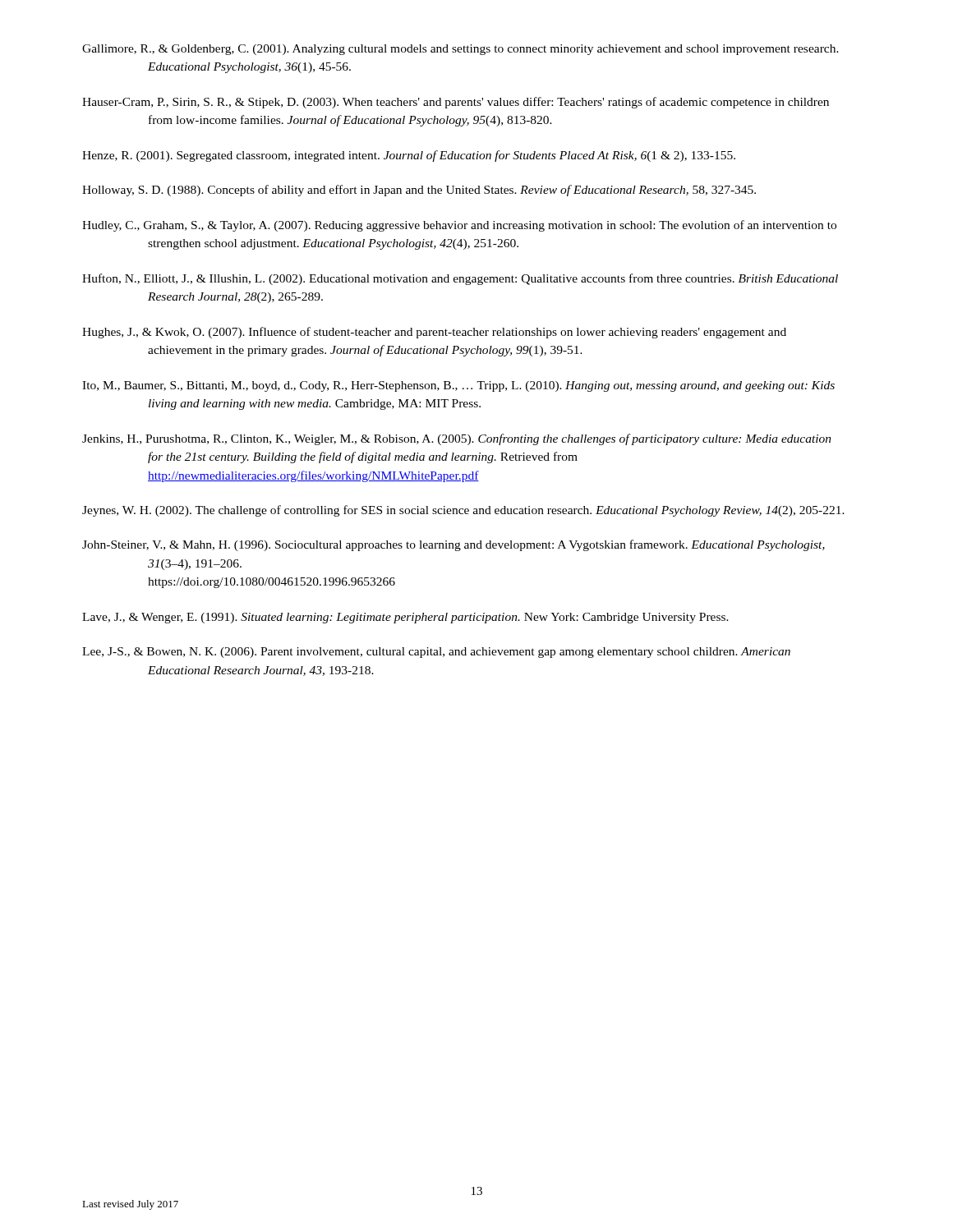Find the block starting "Holloway, S. D. (1988). Concepts of ability"

pyautogui.click(x=419, y=190)
